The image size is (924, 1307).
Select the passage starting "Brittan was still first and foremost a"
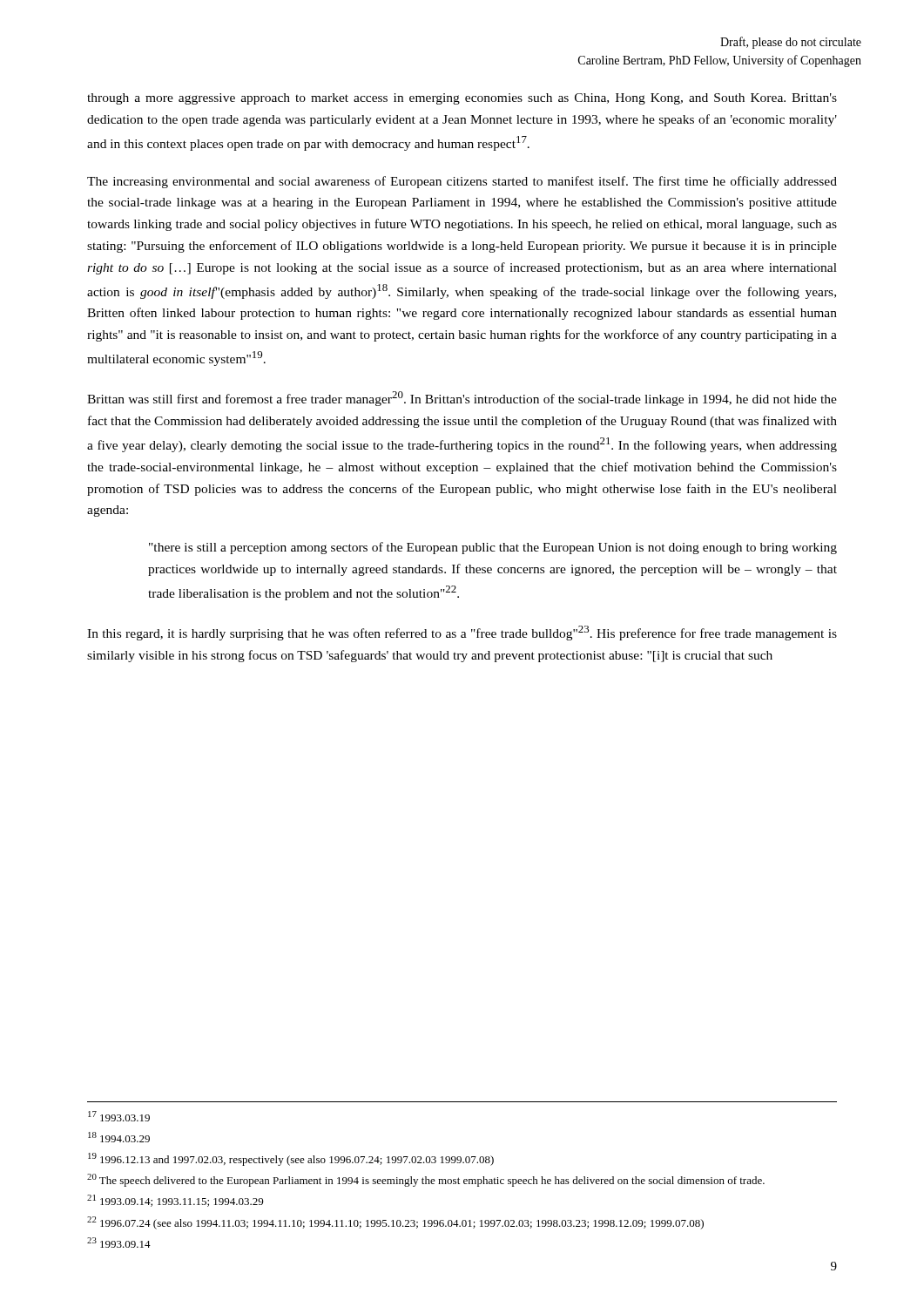(x=462, y=454)
